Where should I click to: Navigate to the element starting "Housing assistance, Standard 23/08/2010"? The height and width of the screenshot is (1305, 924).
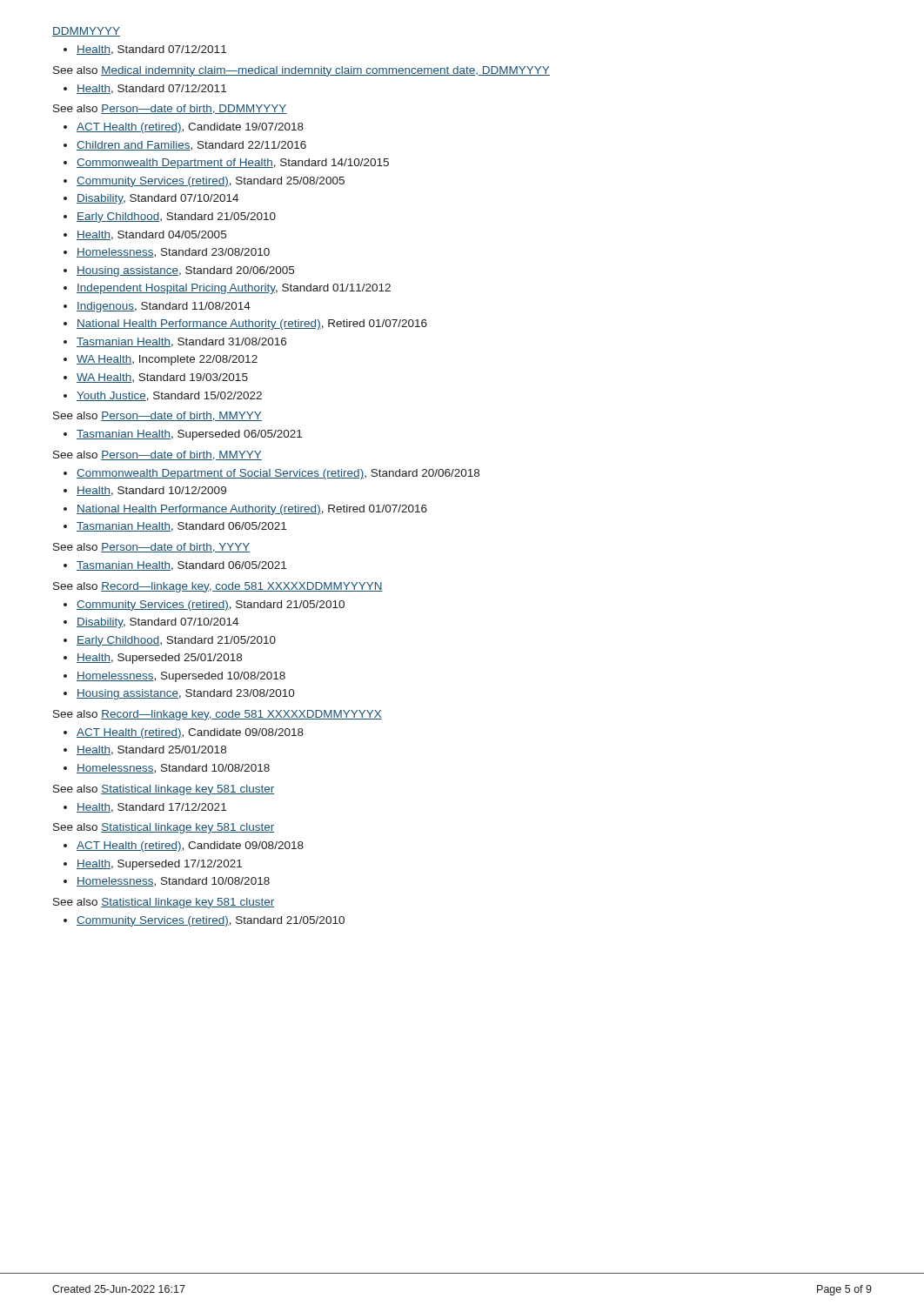point(186,693)
